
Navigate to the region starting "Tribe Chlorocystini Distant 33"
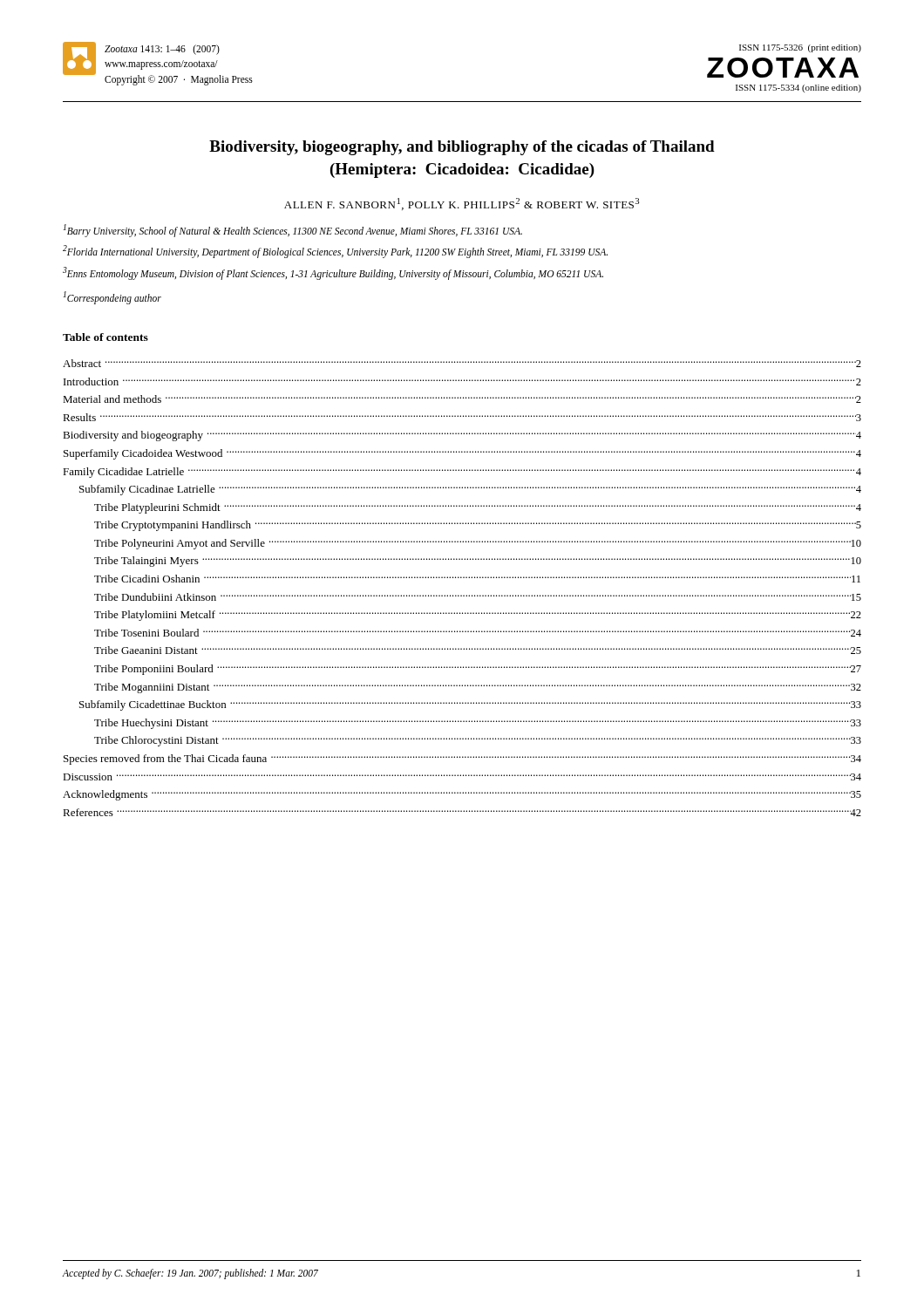[x=462, y=739]
